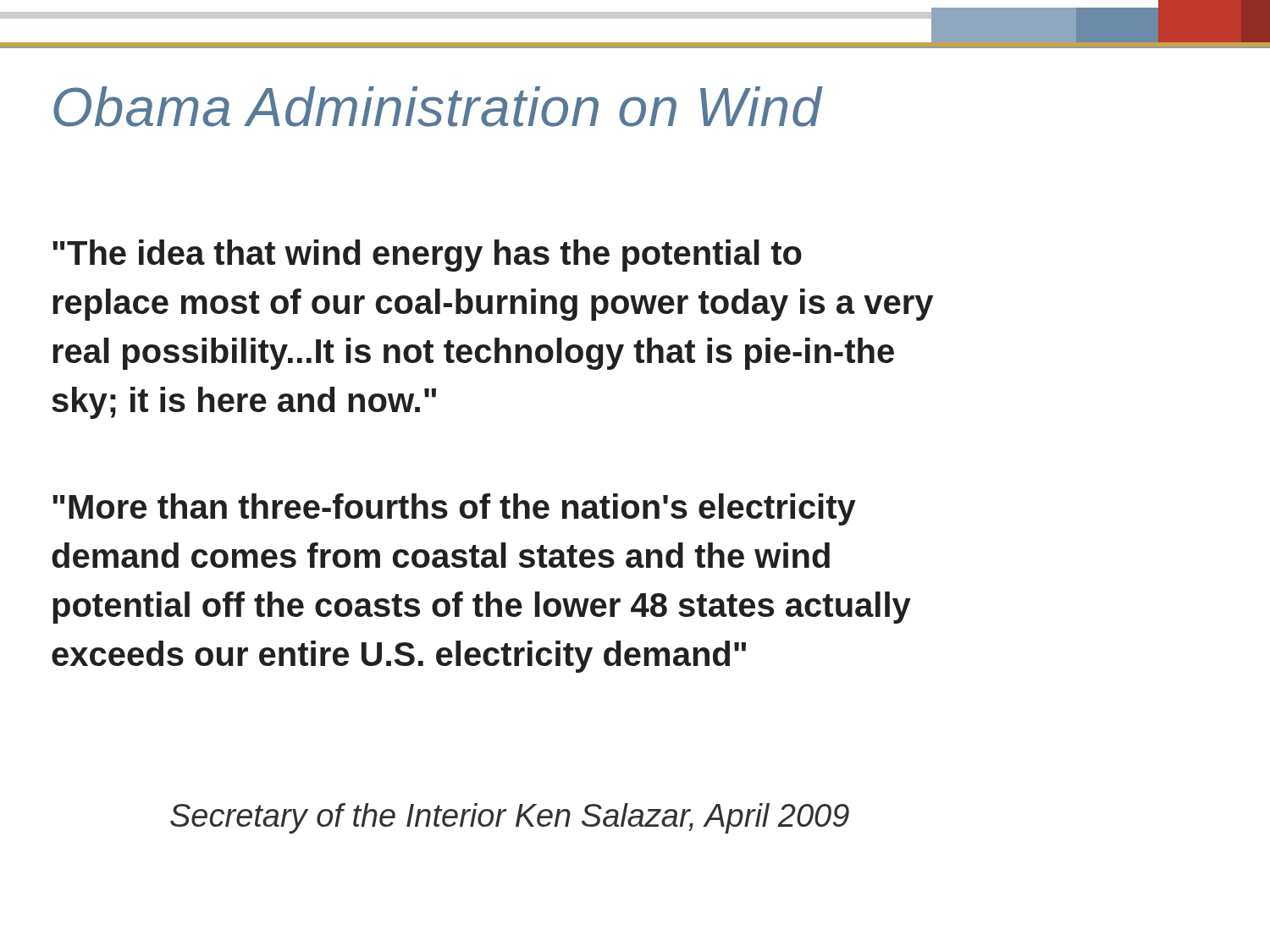Locate the text block that reads ""The idea that wind"
The height and width of the screenshot is (952, 1270).
click(622, 327)
